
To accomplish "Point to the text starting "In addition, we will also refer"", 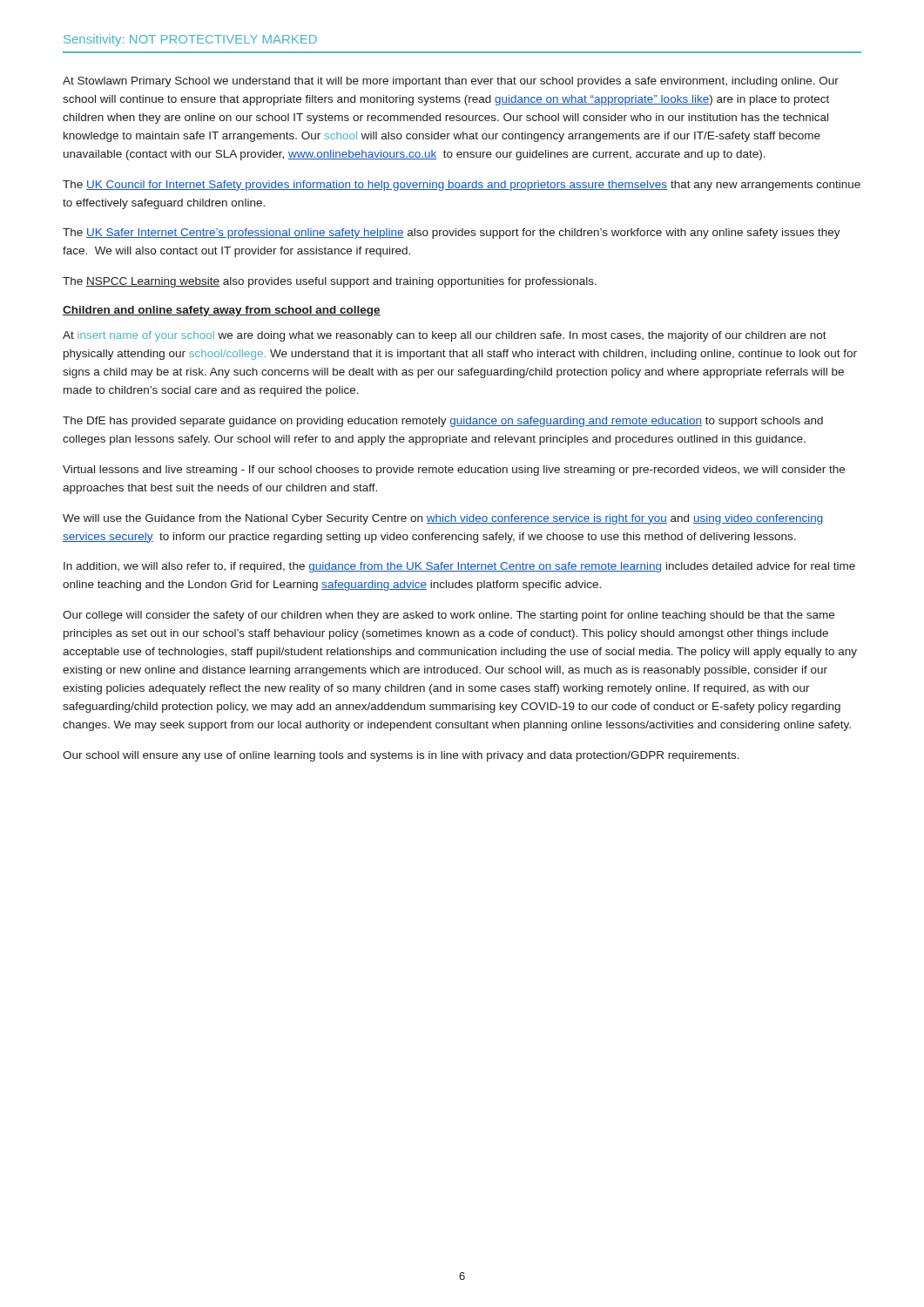I will click(459, 575).
